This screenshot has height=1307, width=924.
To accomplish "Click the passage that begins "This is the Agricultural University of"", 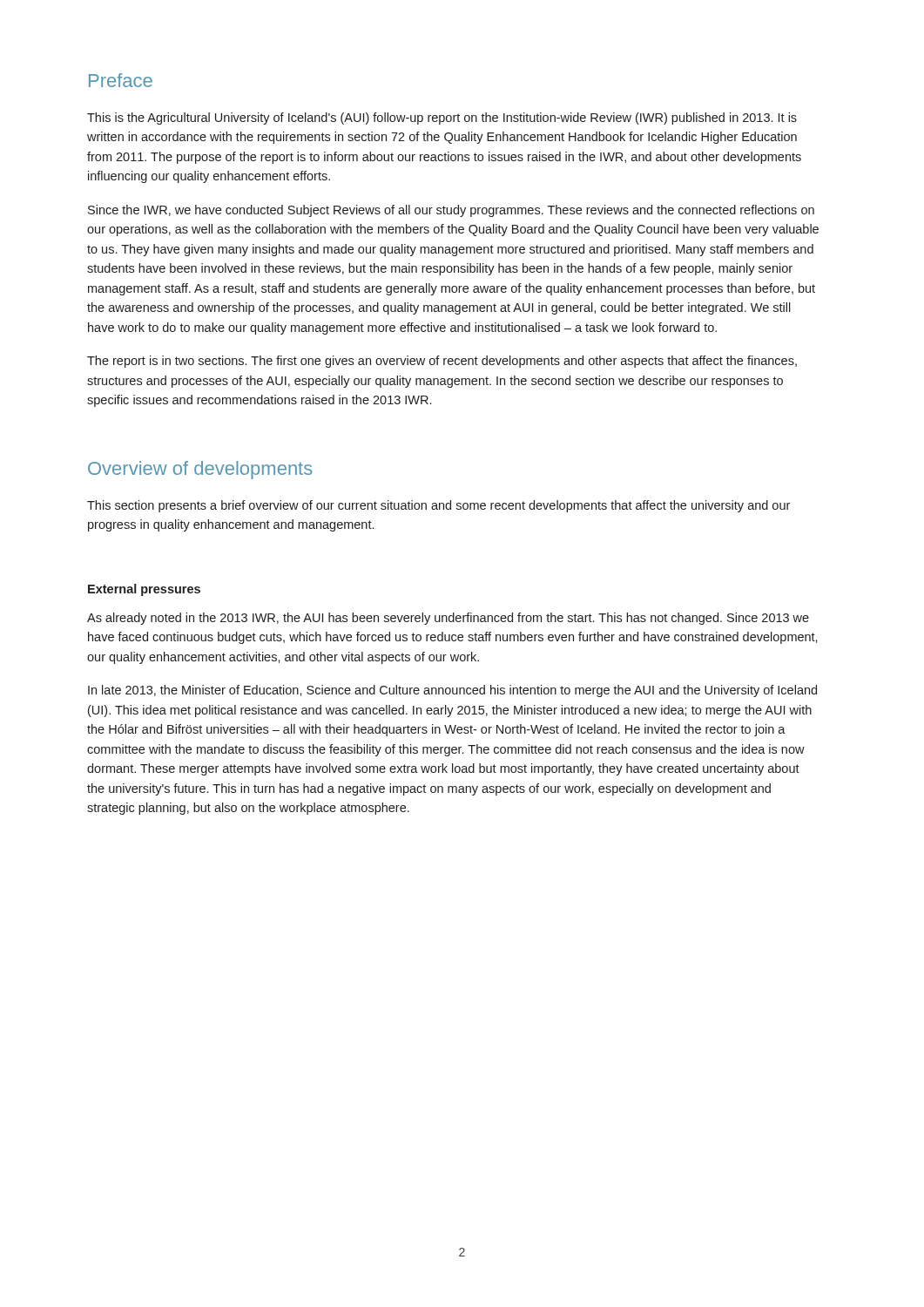I will point(453,147).
